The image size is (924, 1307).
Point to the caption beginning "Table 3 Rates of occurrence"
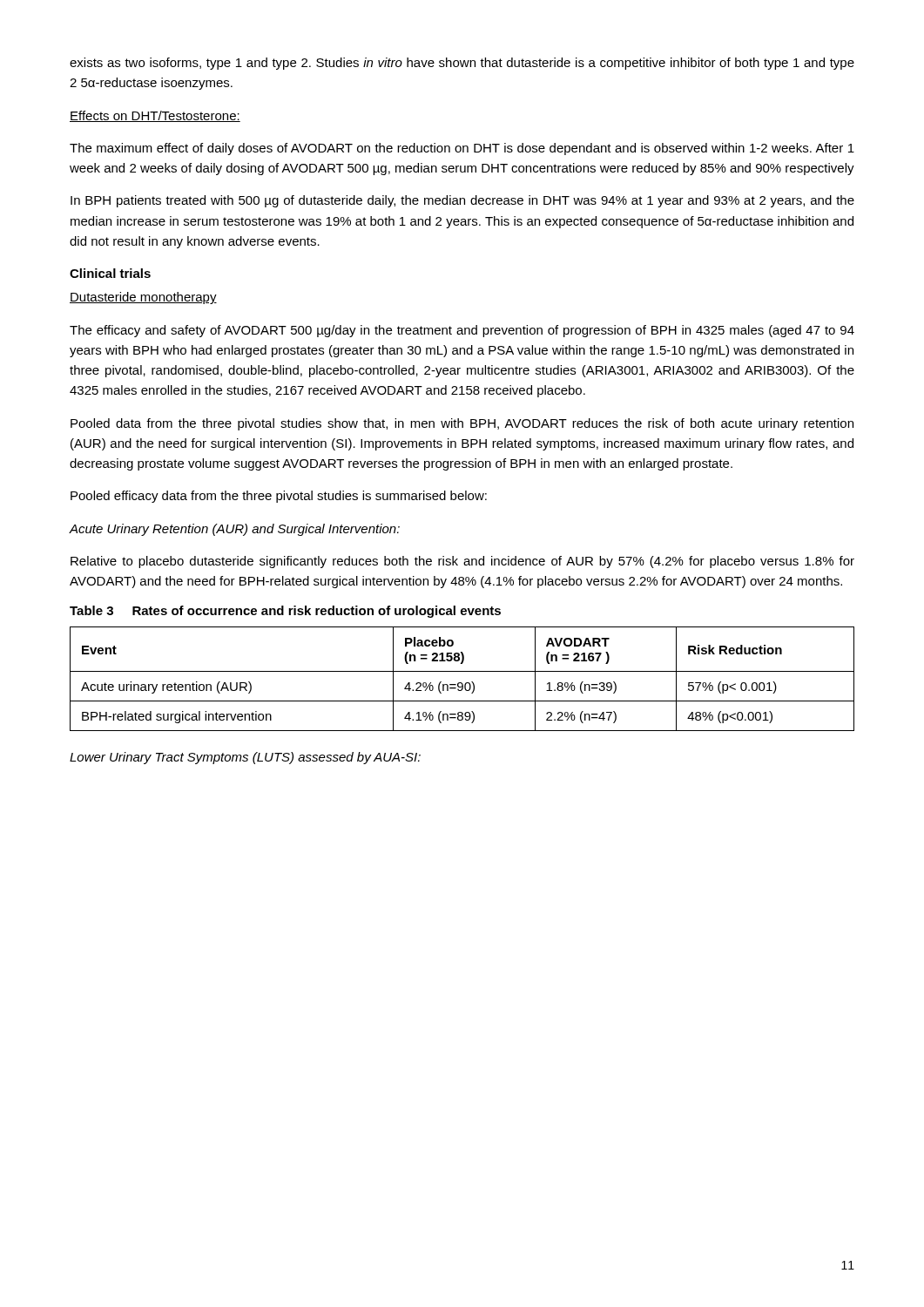tap(286, 611)
